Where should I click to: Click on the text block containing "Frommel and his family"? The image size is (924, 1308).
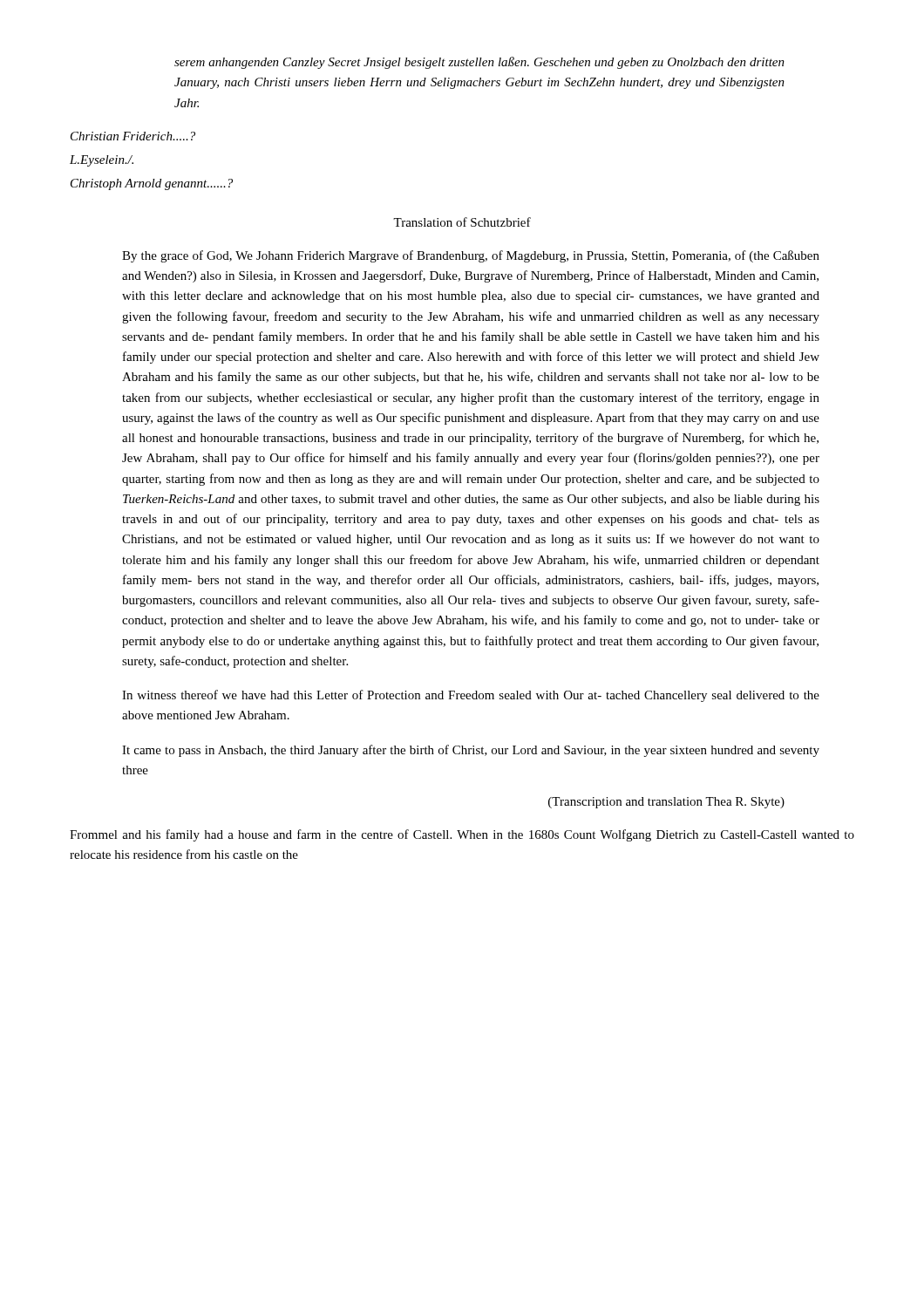tap(462, 845)
